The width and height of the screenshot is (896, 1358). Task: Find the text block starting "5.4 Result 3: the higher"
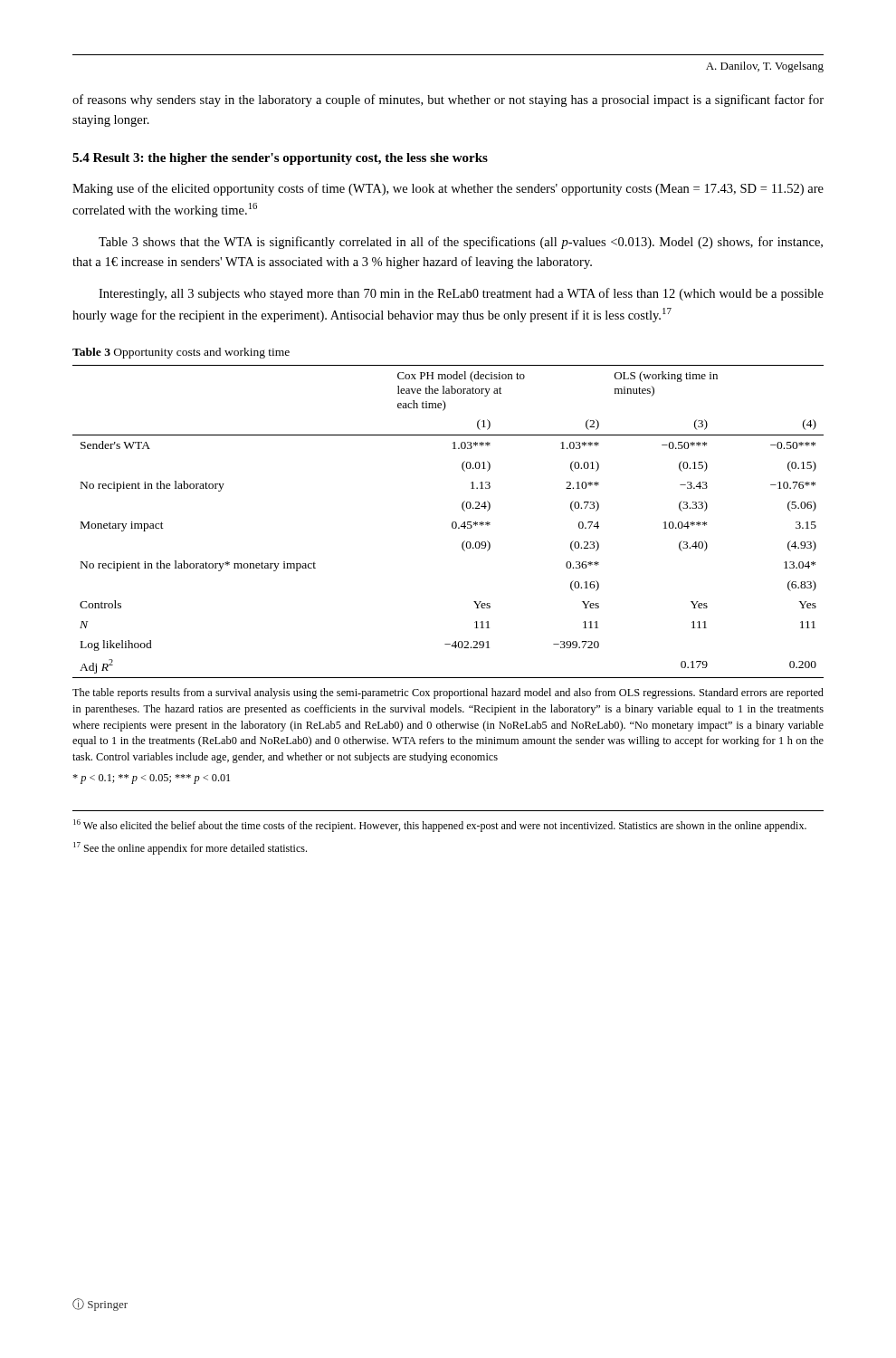pyautogui.click(x=280, y=157)
